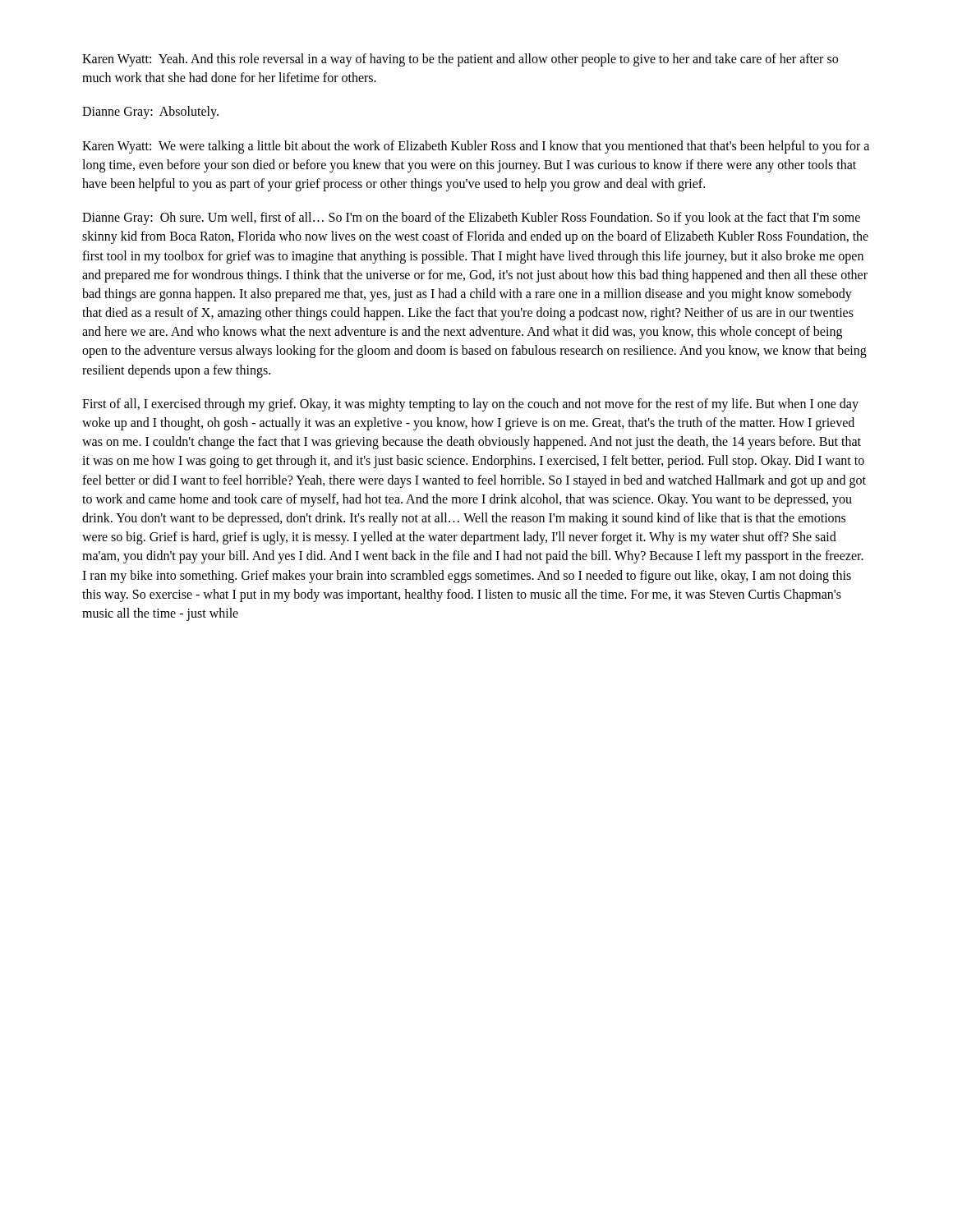Click on the text starting "Karen Wyatt: We were"
Image resolution: width=953 pixels, height=1232 pixels.
[476, 164]
